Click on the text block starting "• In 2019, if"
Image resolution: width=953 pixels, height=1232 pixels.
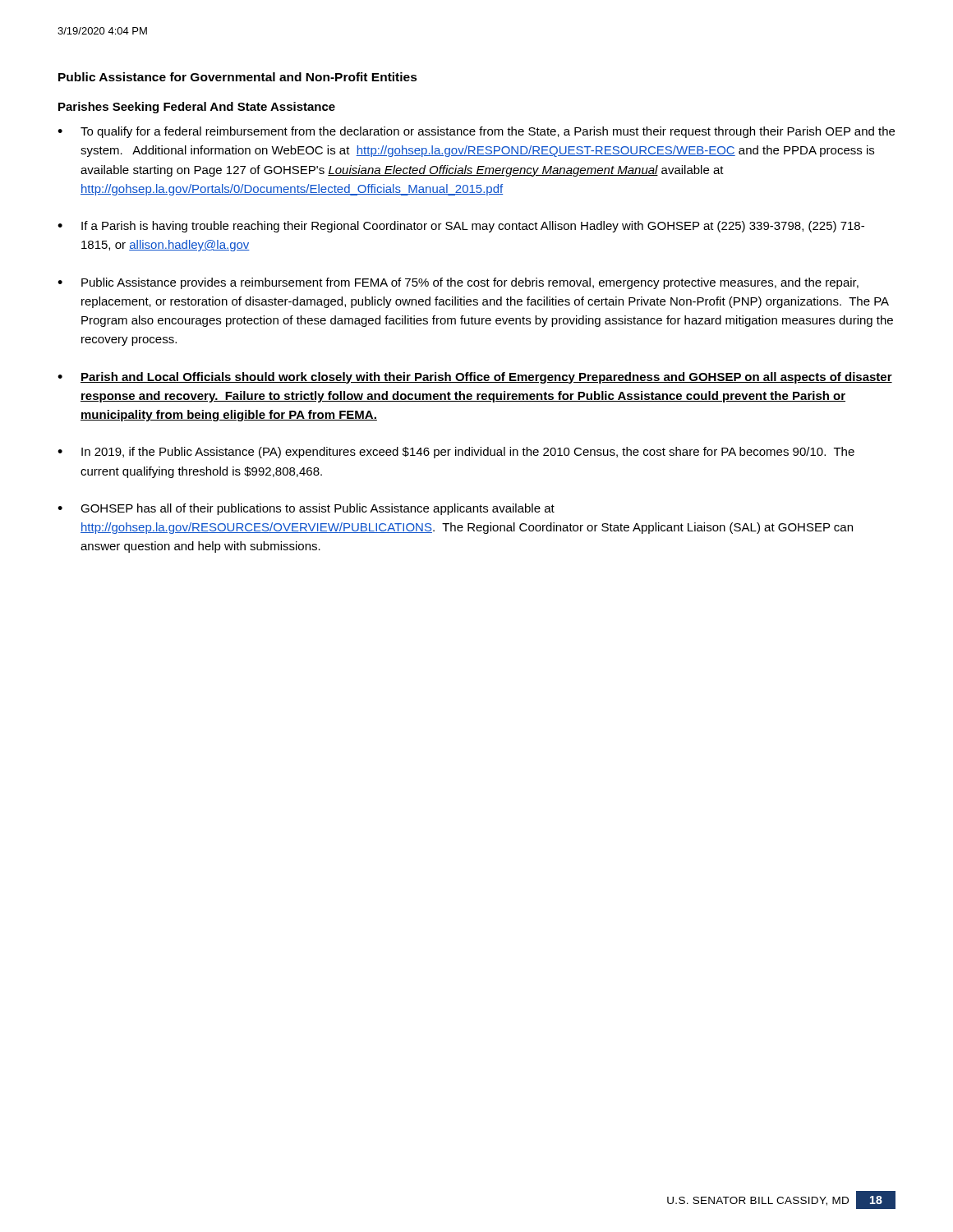pyautogui.click(x=476, y=461)
